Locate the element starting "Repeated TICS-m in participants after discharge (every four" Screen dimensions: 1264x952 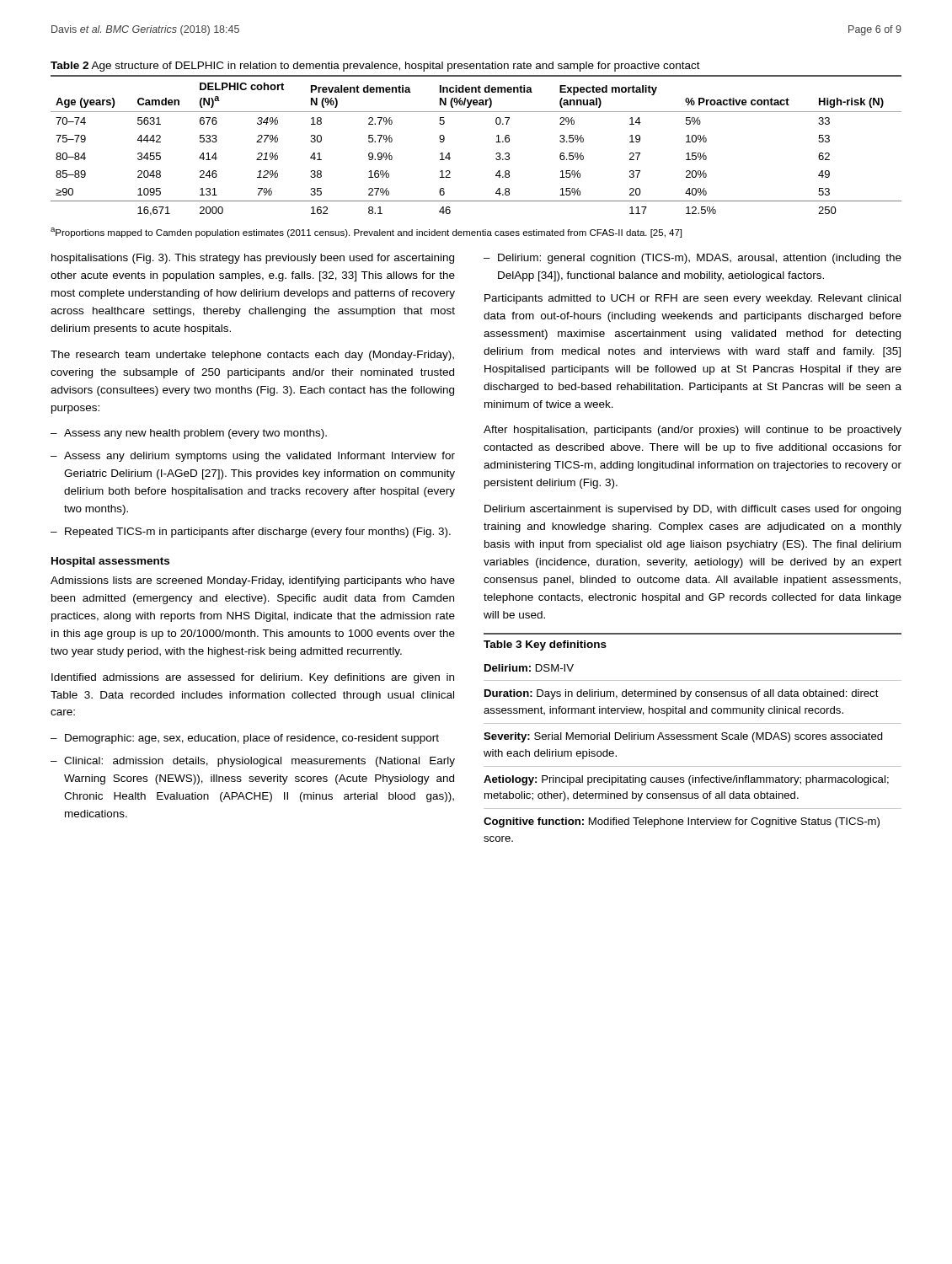258,531
